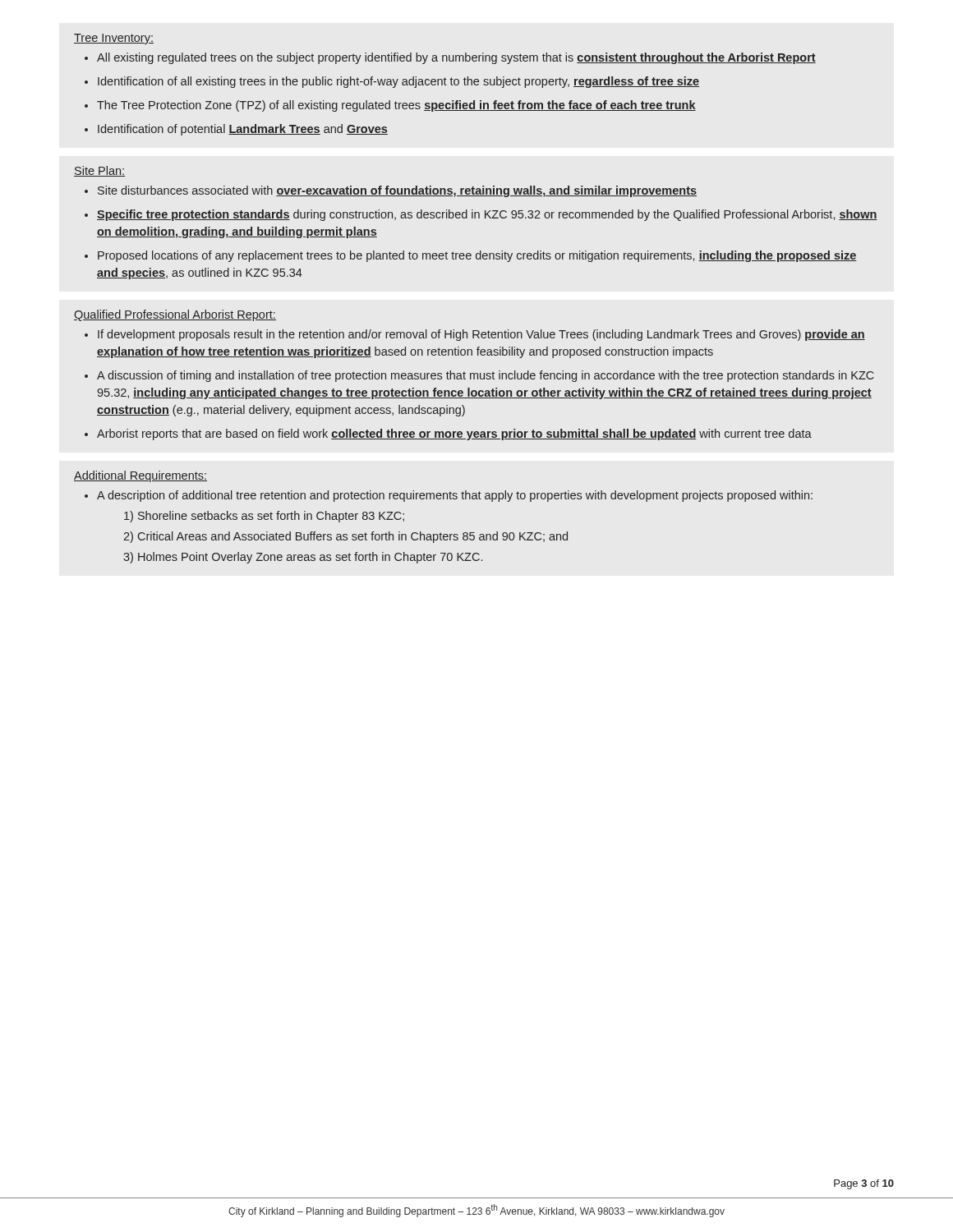Where is the passage that starts "Specific tree protection standards"?
953x1232 pixels.
tap(487, 223)
